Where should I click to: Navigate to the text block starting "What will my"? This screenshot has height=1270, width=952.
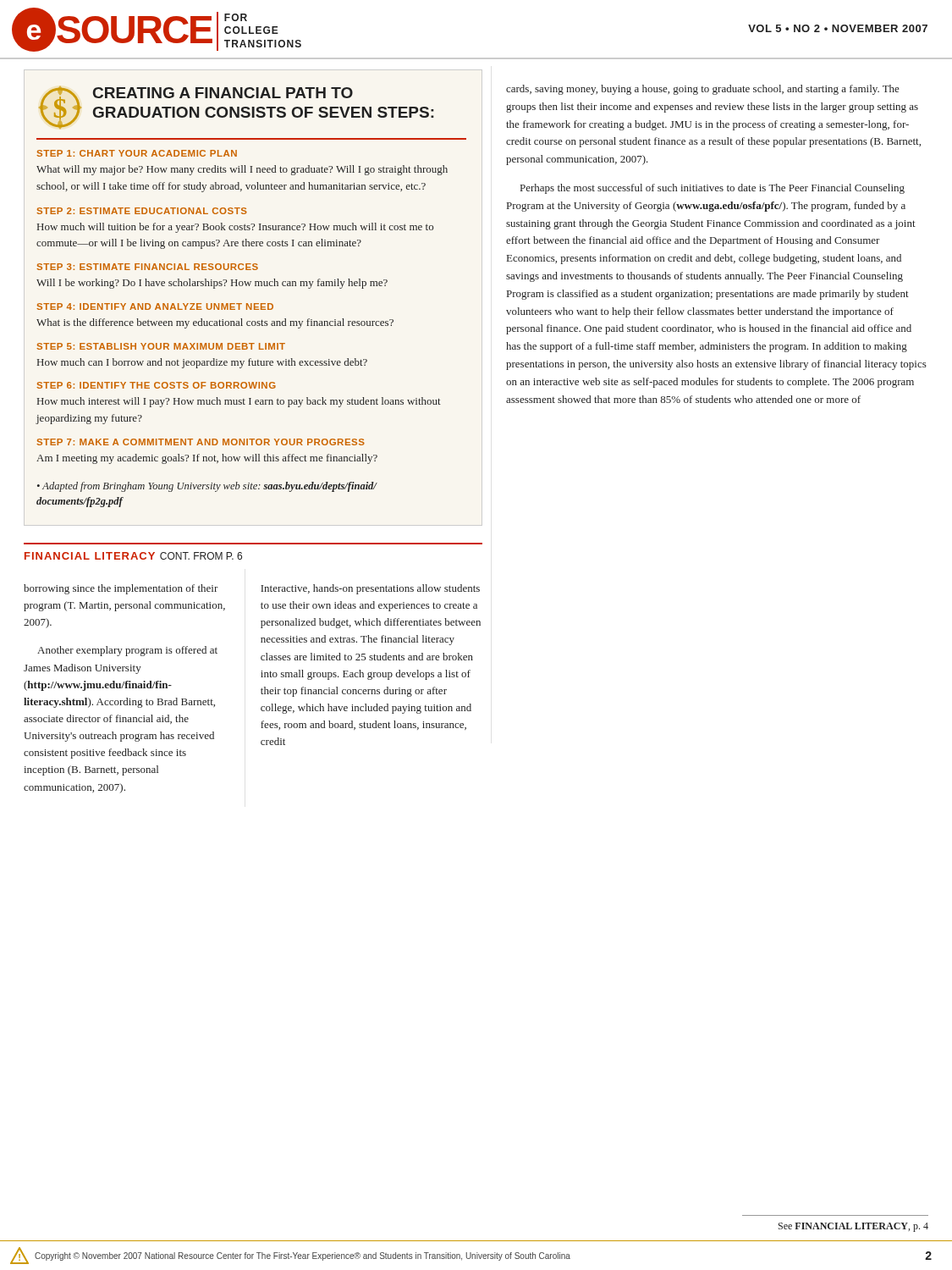point(242,177)
